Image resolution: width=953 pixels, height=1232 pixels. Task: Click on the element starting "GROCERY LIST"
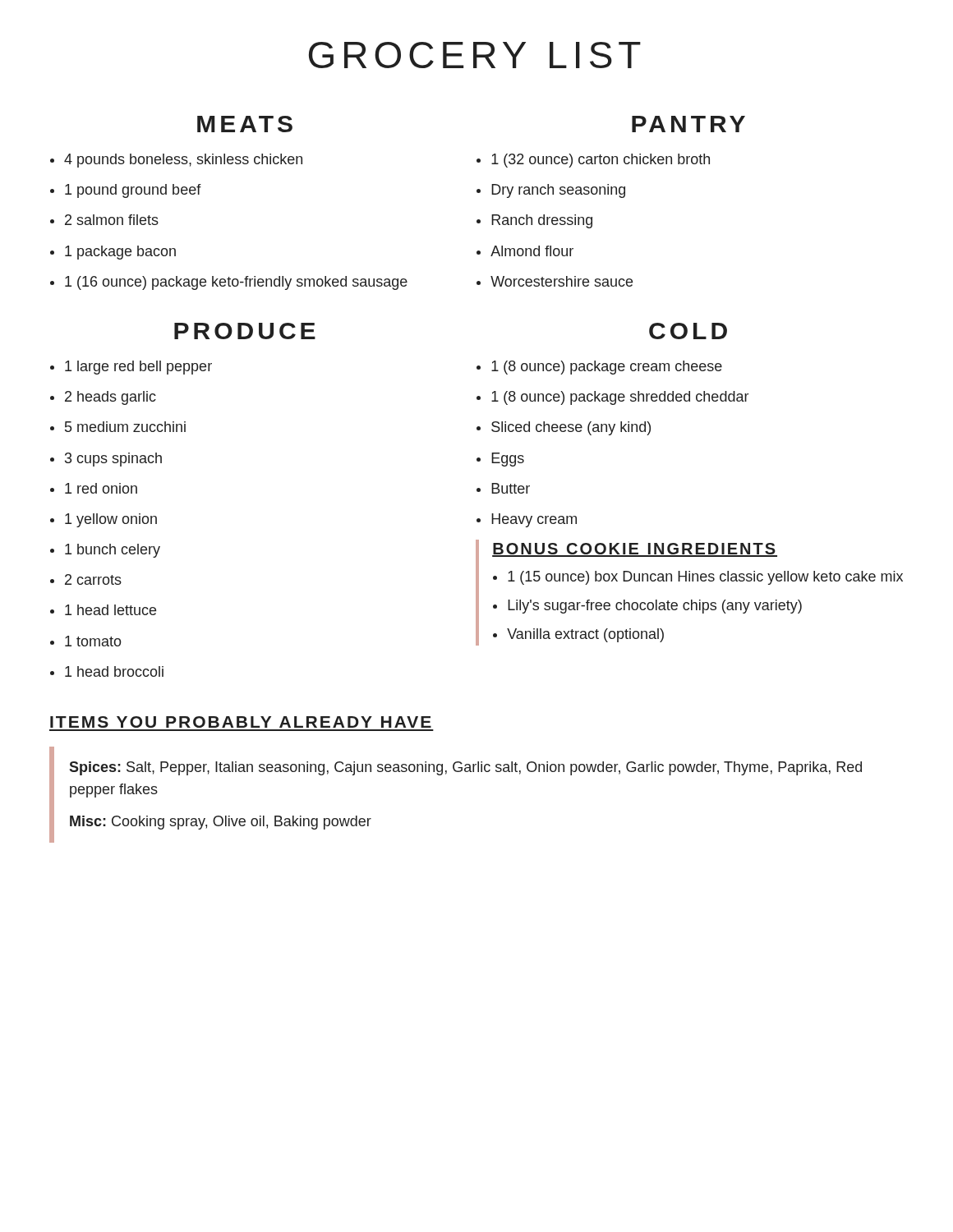pos(476,55)
